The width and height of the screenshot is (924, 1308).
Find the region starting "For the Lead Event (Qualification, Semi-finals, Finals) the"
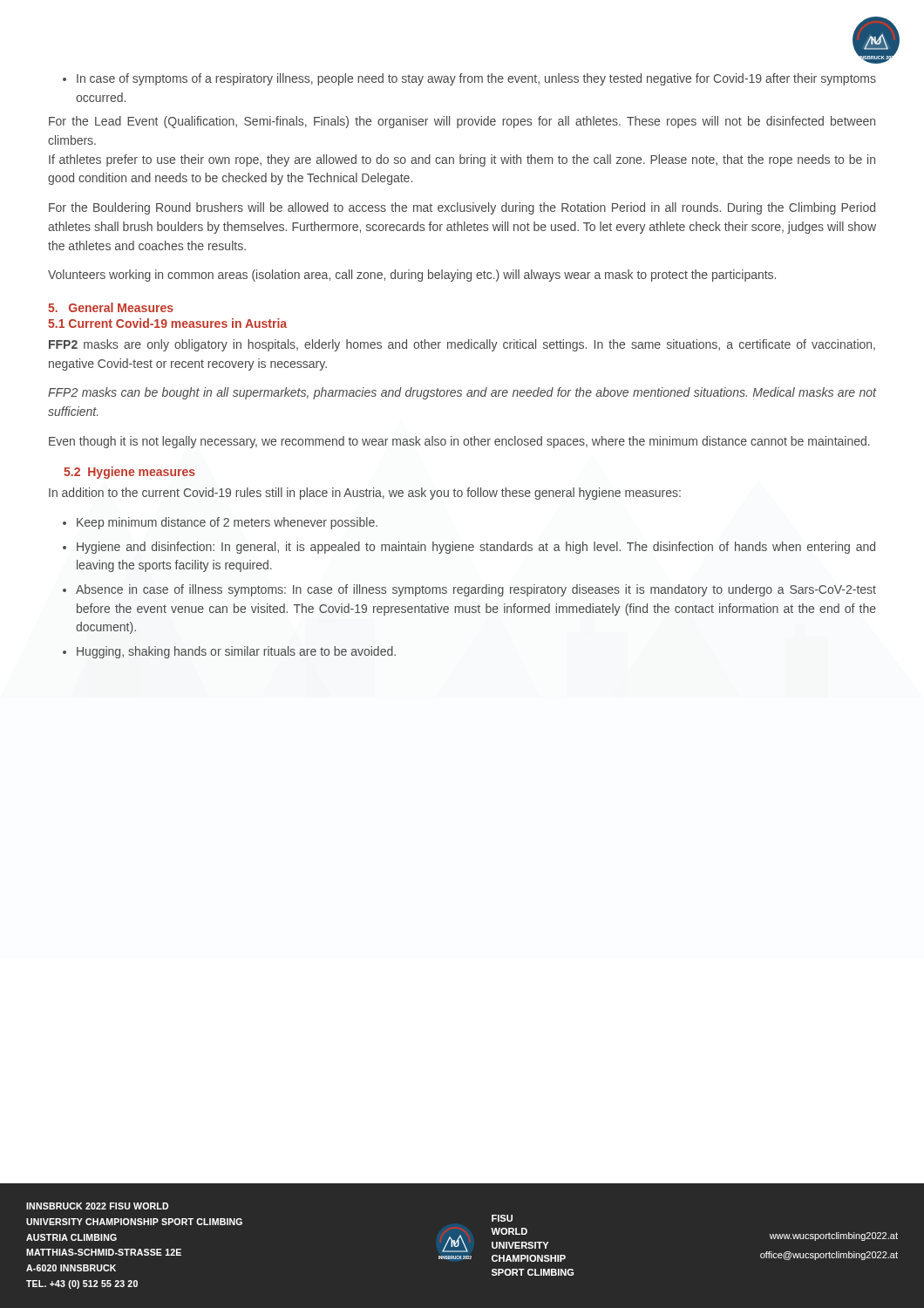[x=462, y=150]
